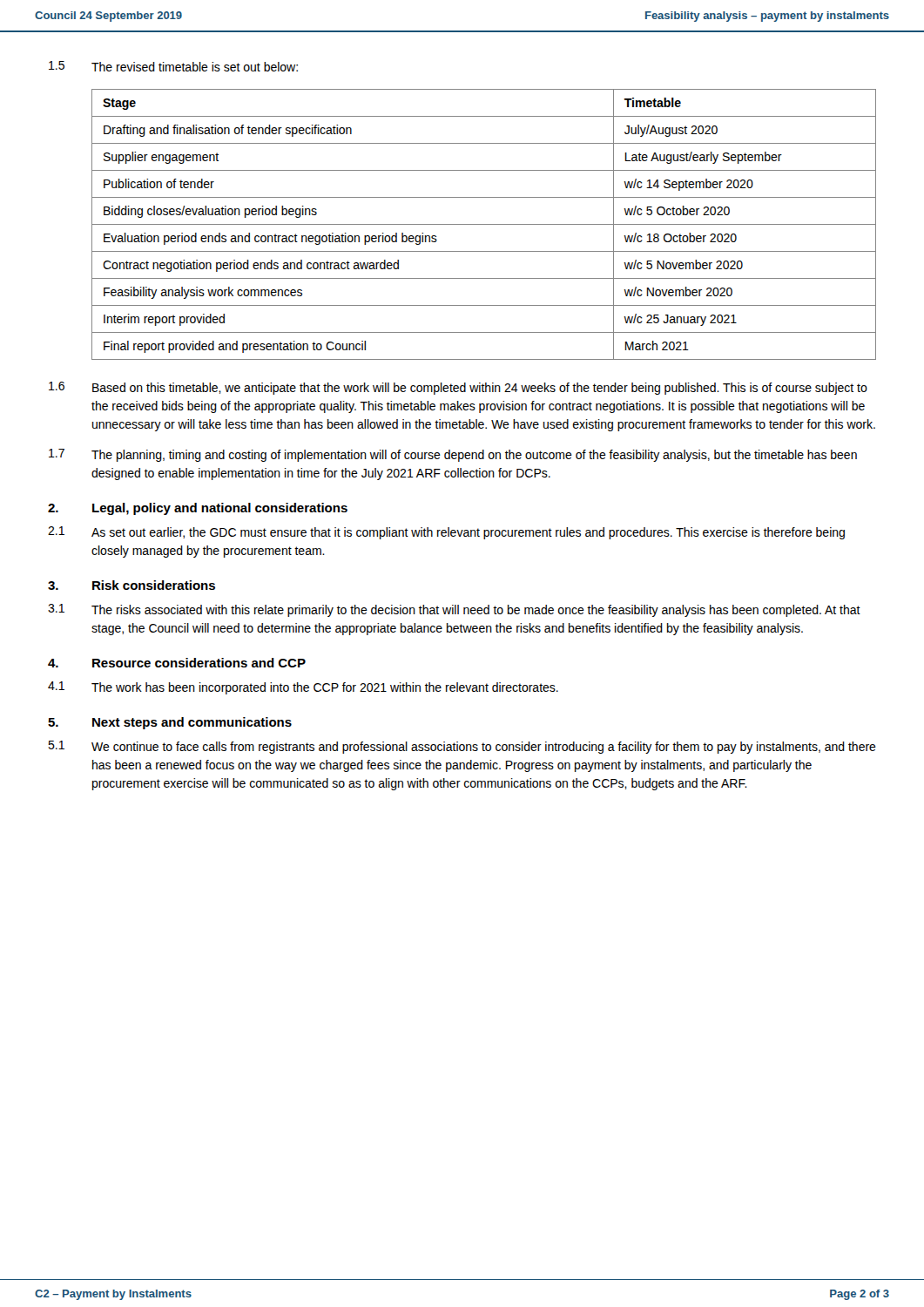The image size is (924, 1307).
Task: Navigate to the region starting "2.1 As set out"
Action: pyautogui.click(x=462, y=542)
